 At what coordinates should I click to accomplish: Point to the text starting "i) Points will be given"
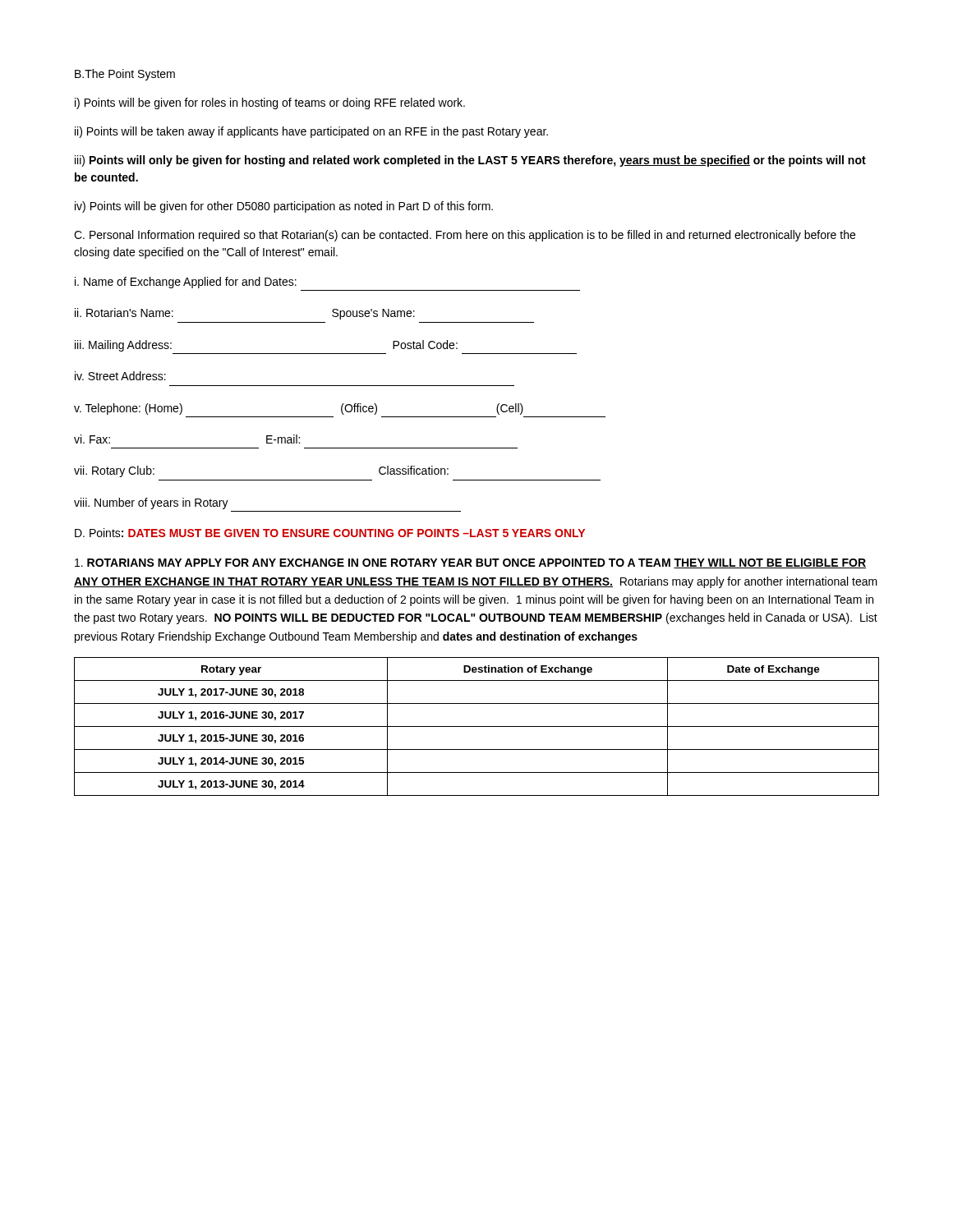coord(270,103)
